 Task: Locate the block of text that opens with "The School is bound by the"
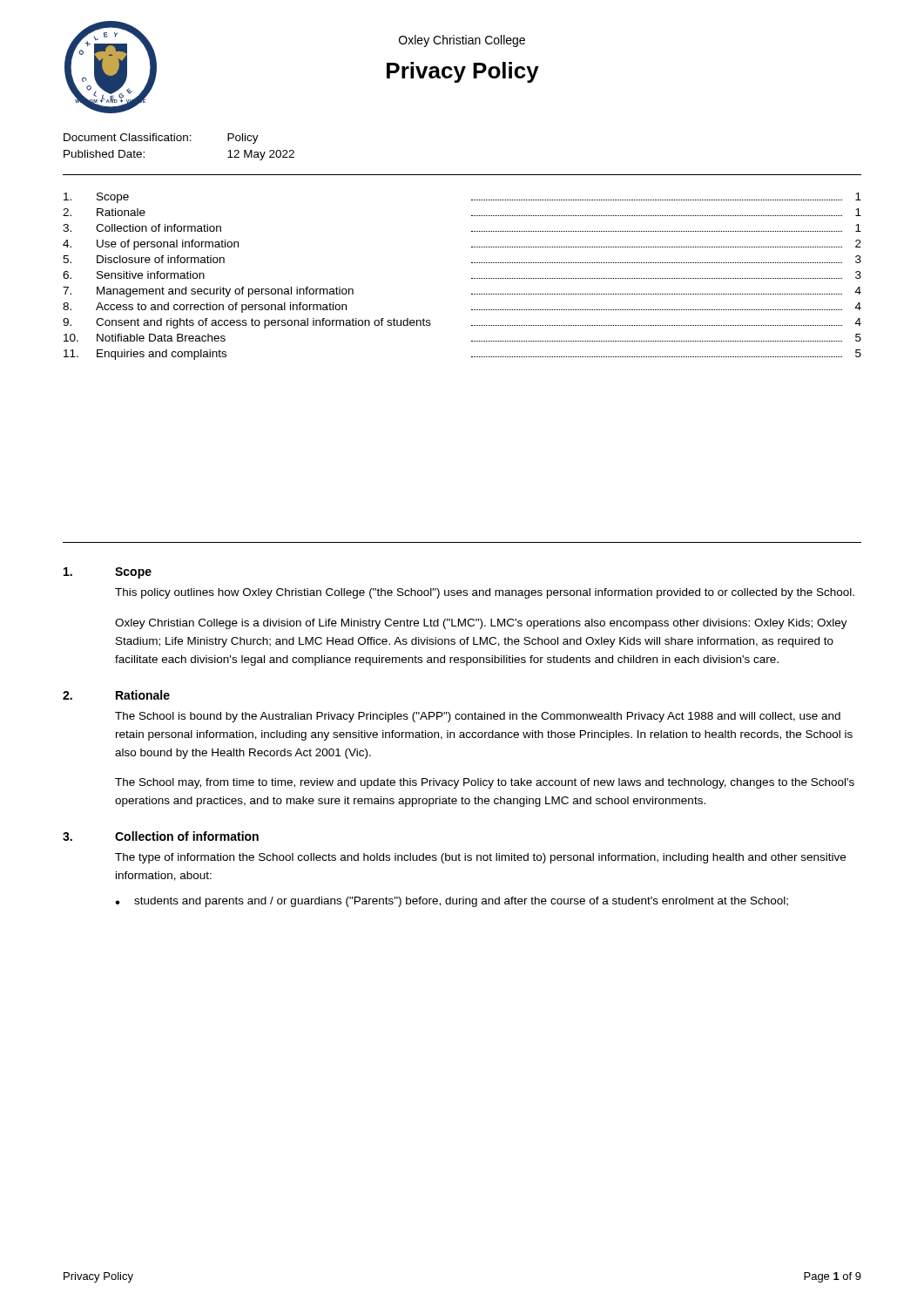tap(484, 734)
